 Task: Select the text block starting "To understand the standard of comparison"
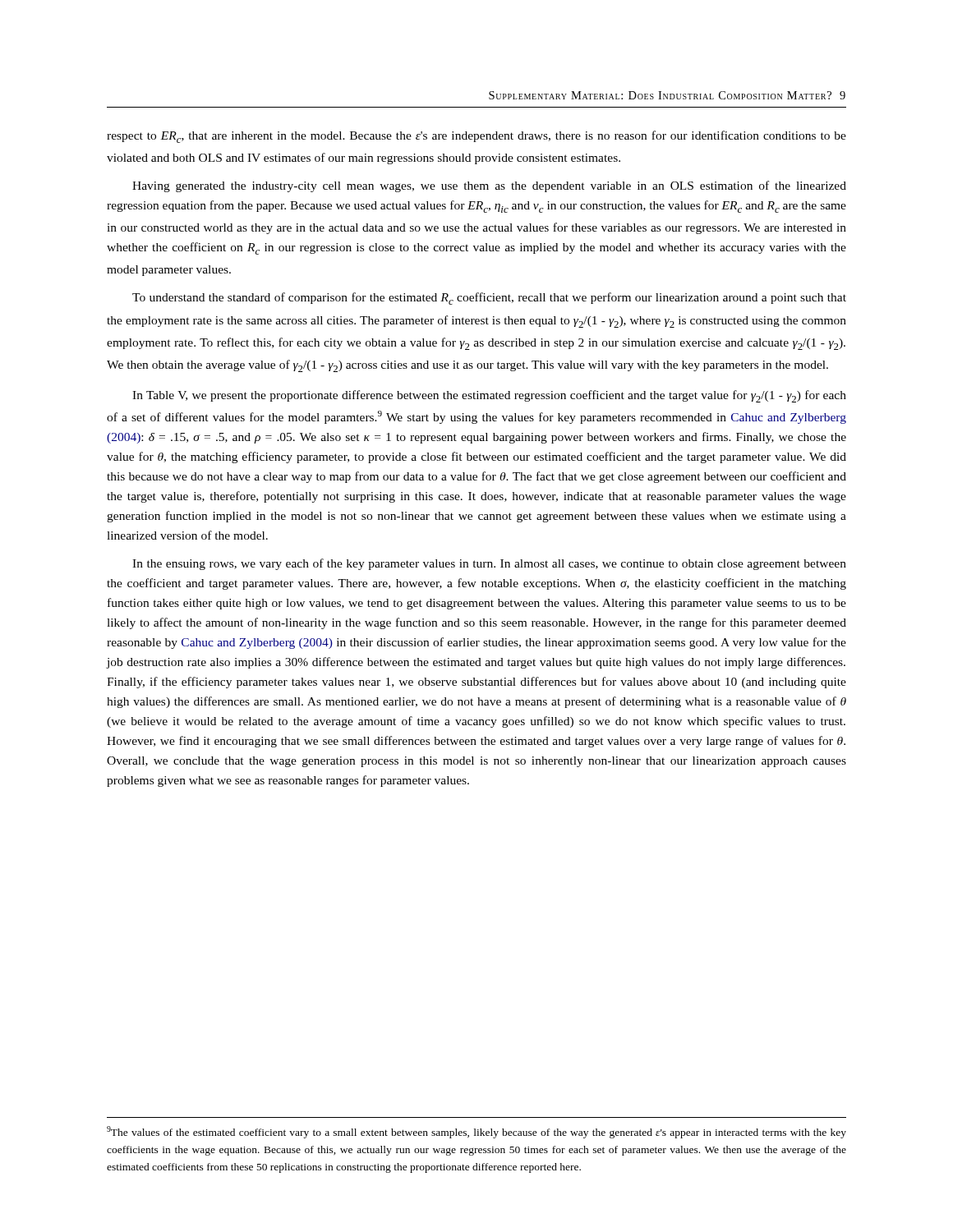476,332
